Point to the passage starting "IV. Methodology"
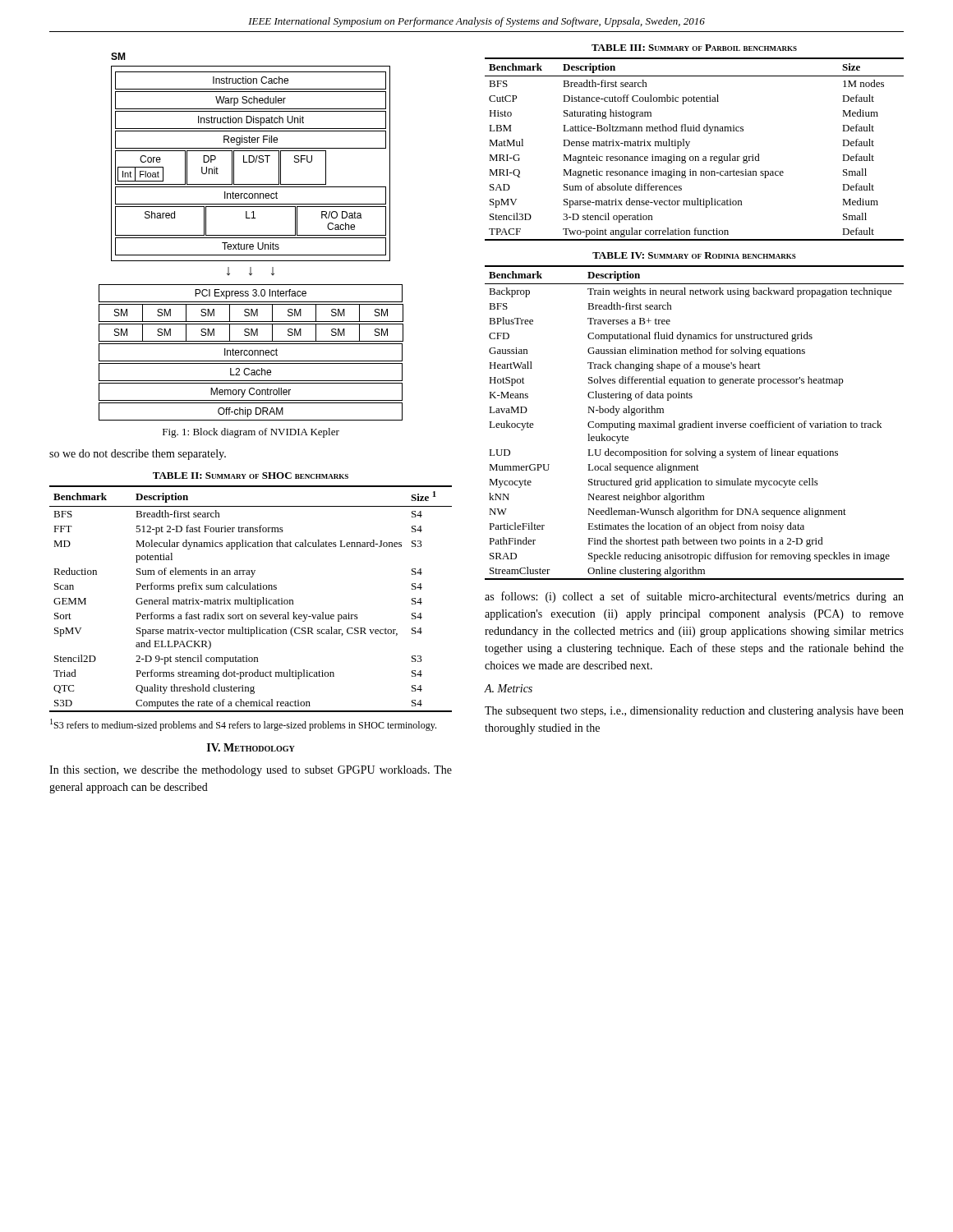This screenshot has width=953, height=1232. [x=251, y=748]
